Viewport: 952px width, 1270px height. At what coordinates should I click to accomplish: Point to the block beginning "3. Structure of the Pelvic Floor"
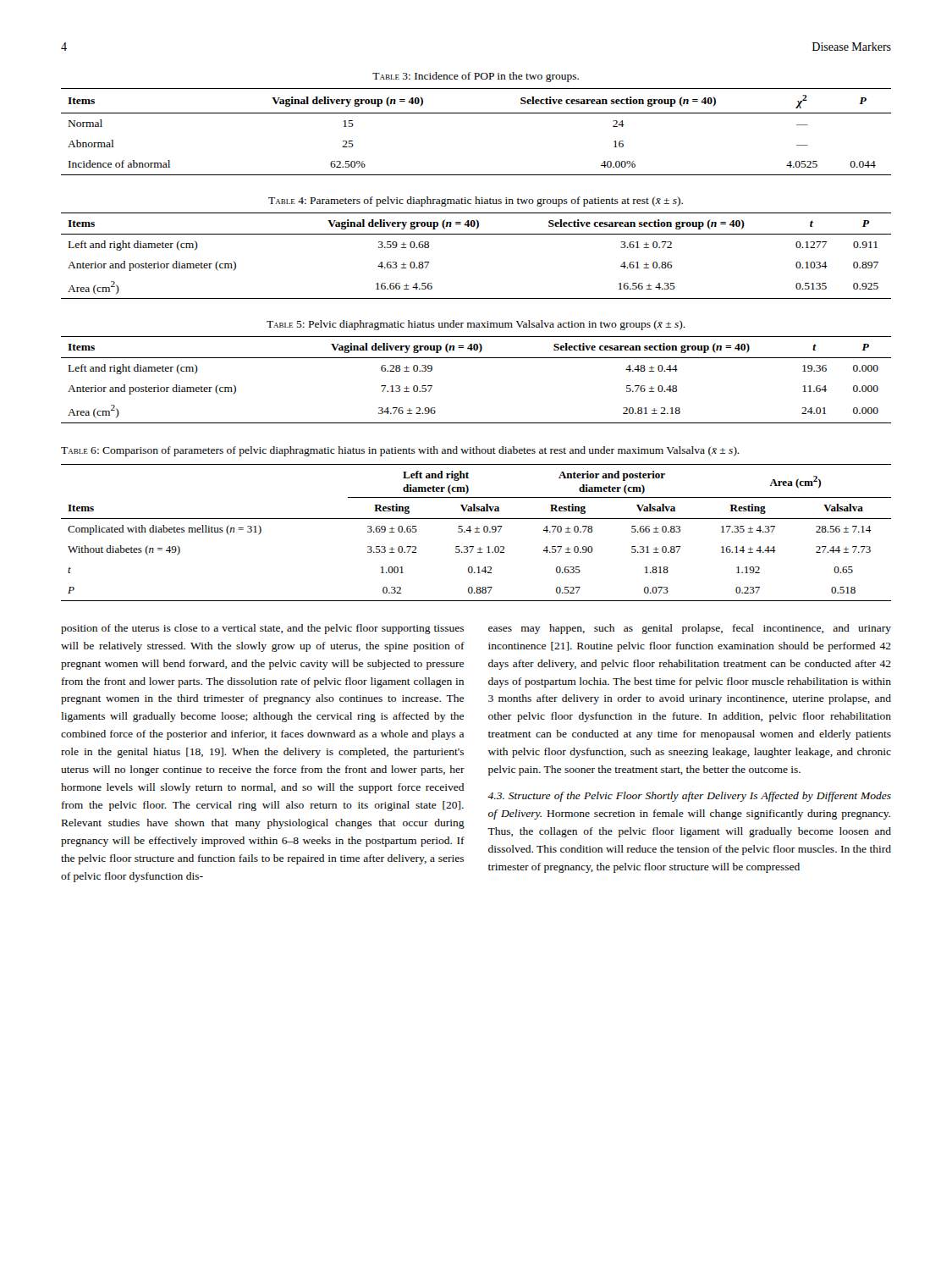pyautogui.click(x=689, y=831)
